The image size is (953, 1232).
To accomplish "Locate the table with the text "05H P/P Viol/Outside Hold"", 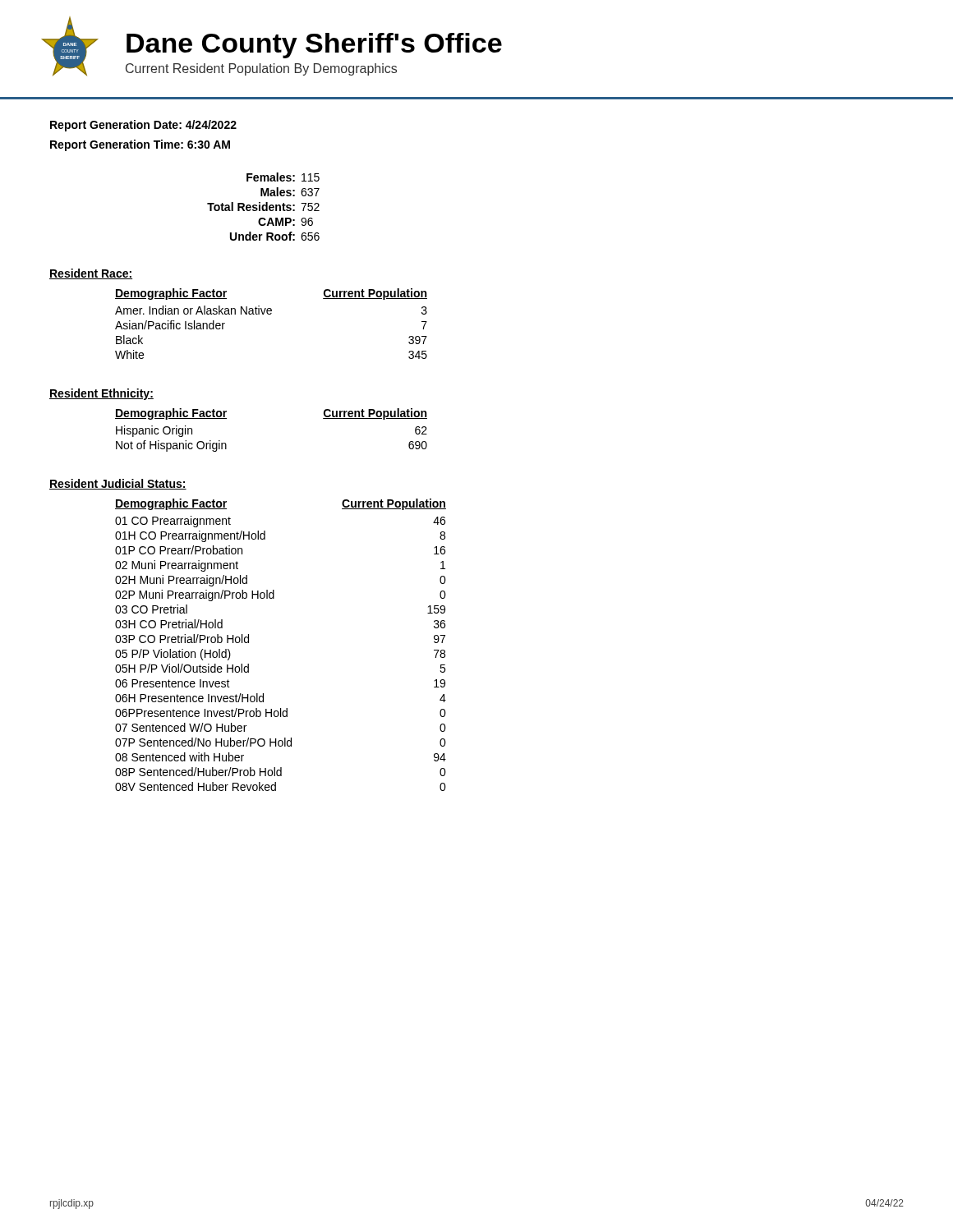I will pos(509,645).
